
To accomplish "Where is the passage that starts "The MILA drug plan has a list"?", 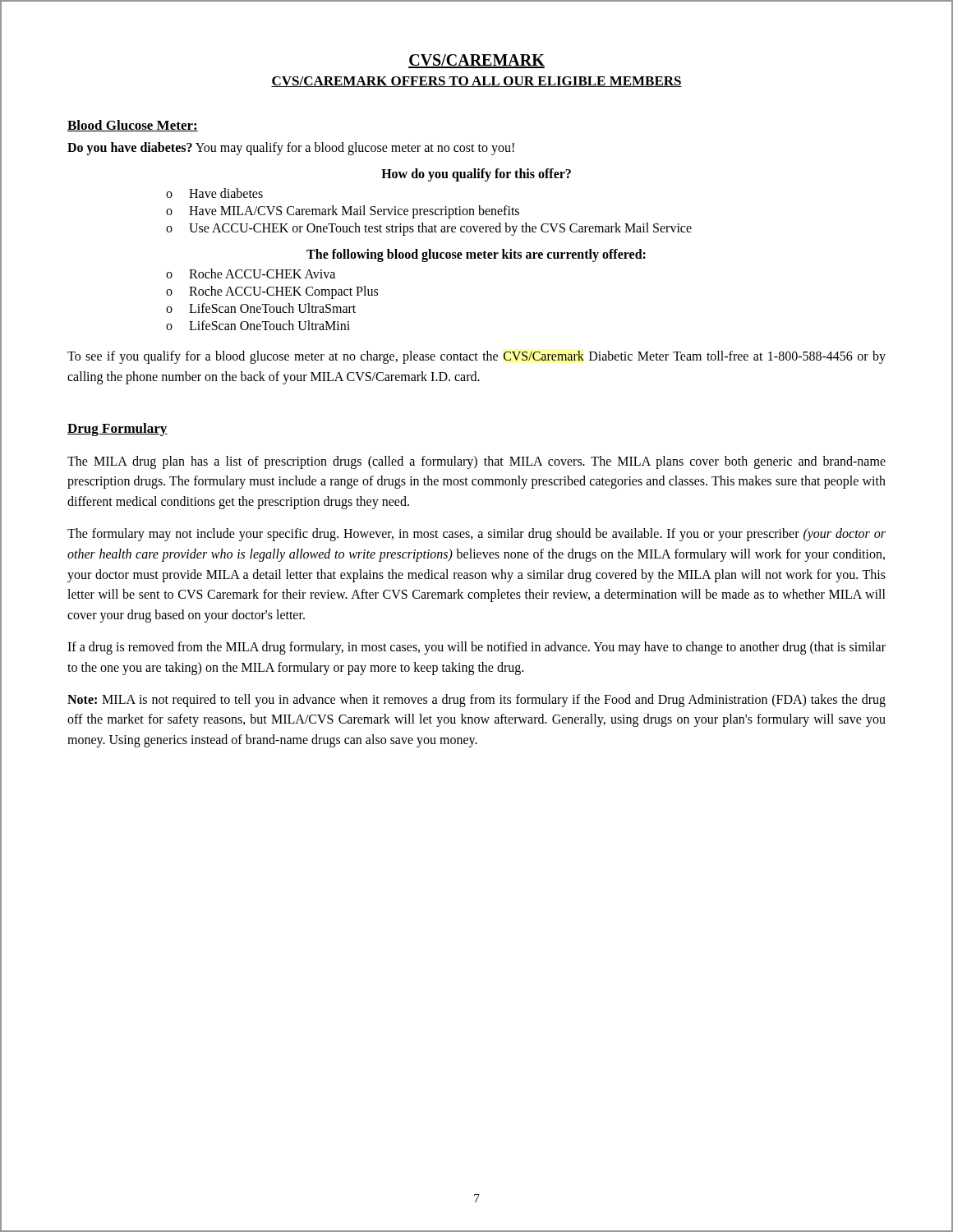I will pyautogui.click(x=476, y=481).
